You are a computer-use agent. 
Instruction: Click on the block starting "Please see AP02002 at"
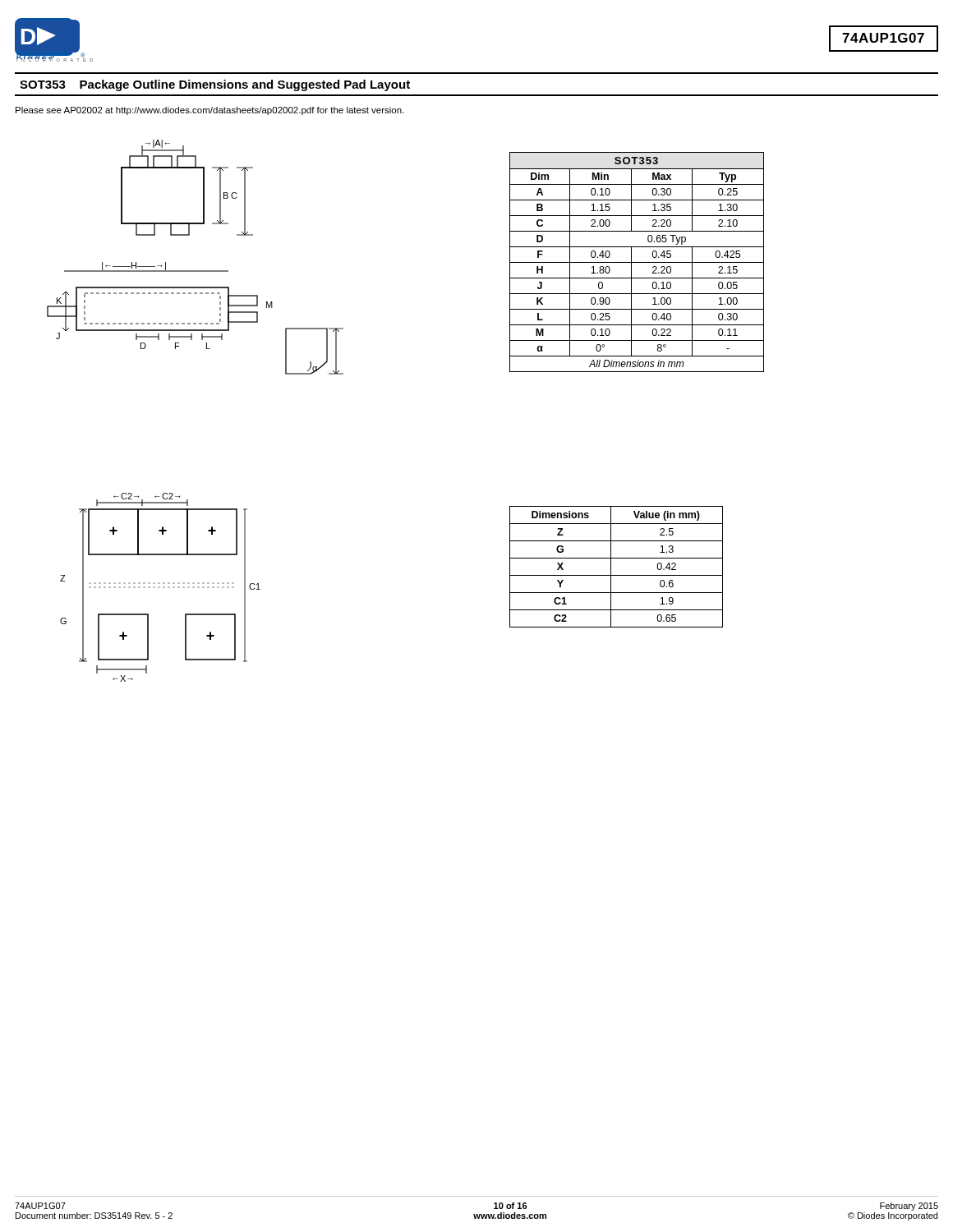tap(210, 110)
